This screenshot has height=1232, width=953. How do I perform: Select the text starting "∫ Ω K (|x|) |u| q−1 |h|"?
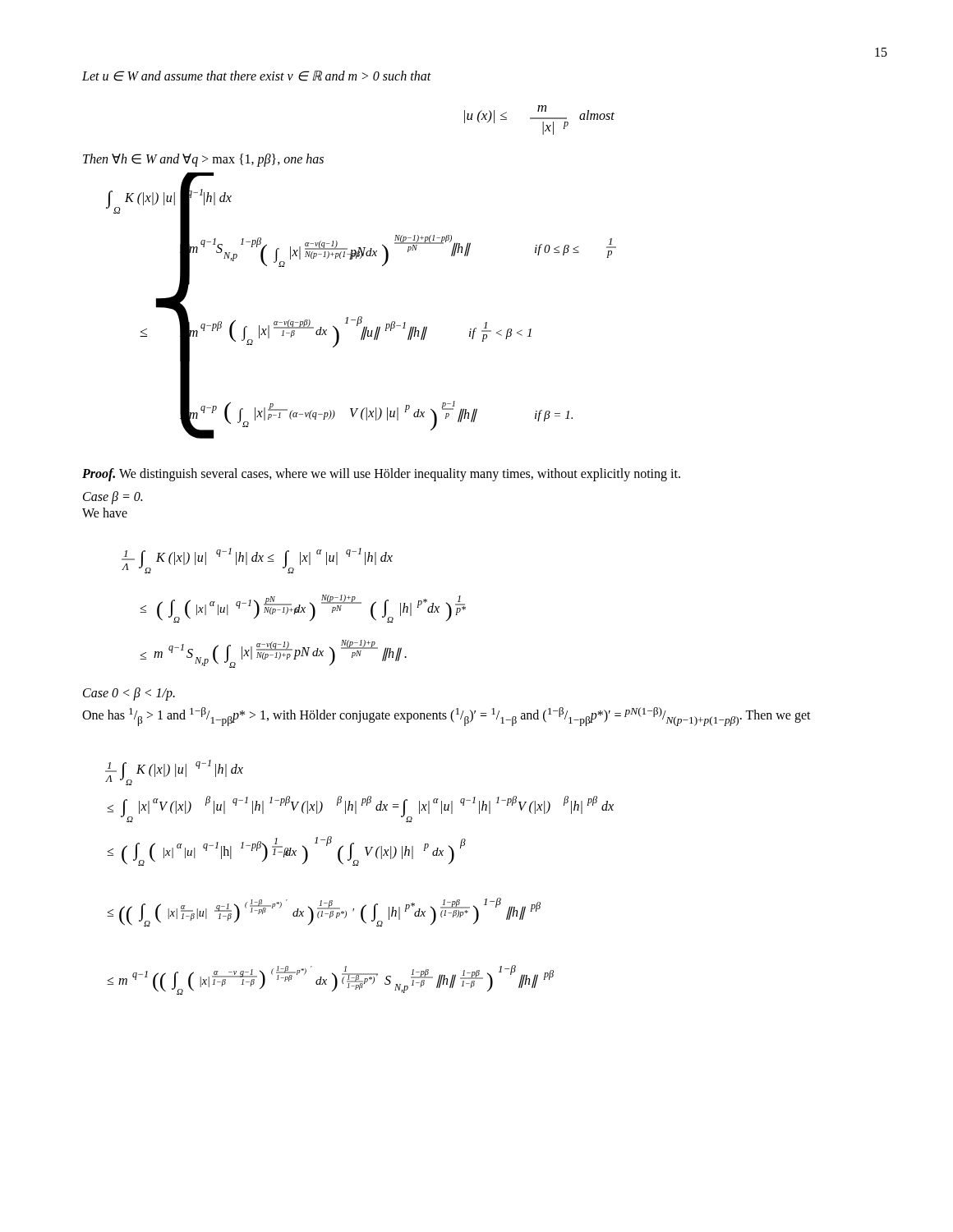pyautogui.click(x=493, y=312)
